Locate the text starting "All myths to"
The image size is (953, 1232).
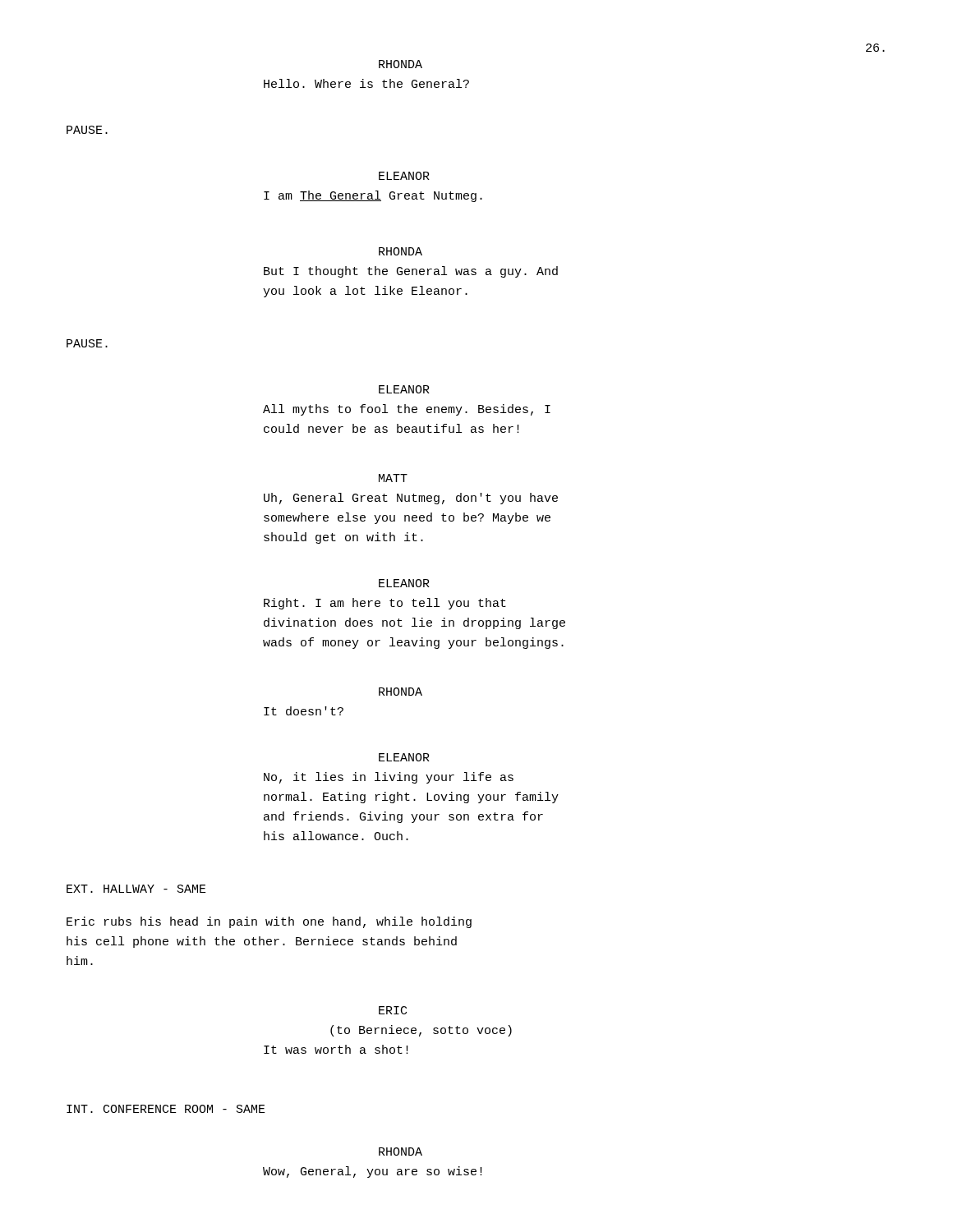tap(407, 420)
